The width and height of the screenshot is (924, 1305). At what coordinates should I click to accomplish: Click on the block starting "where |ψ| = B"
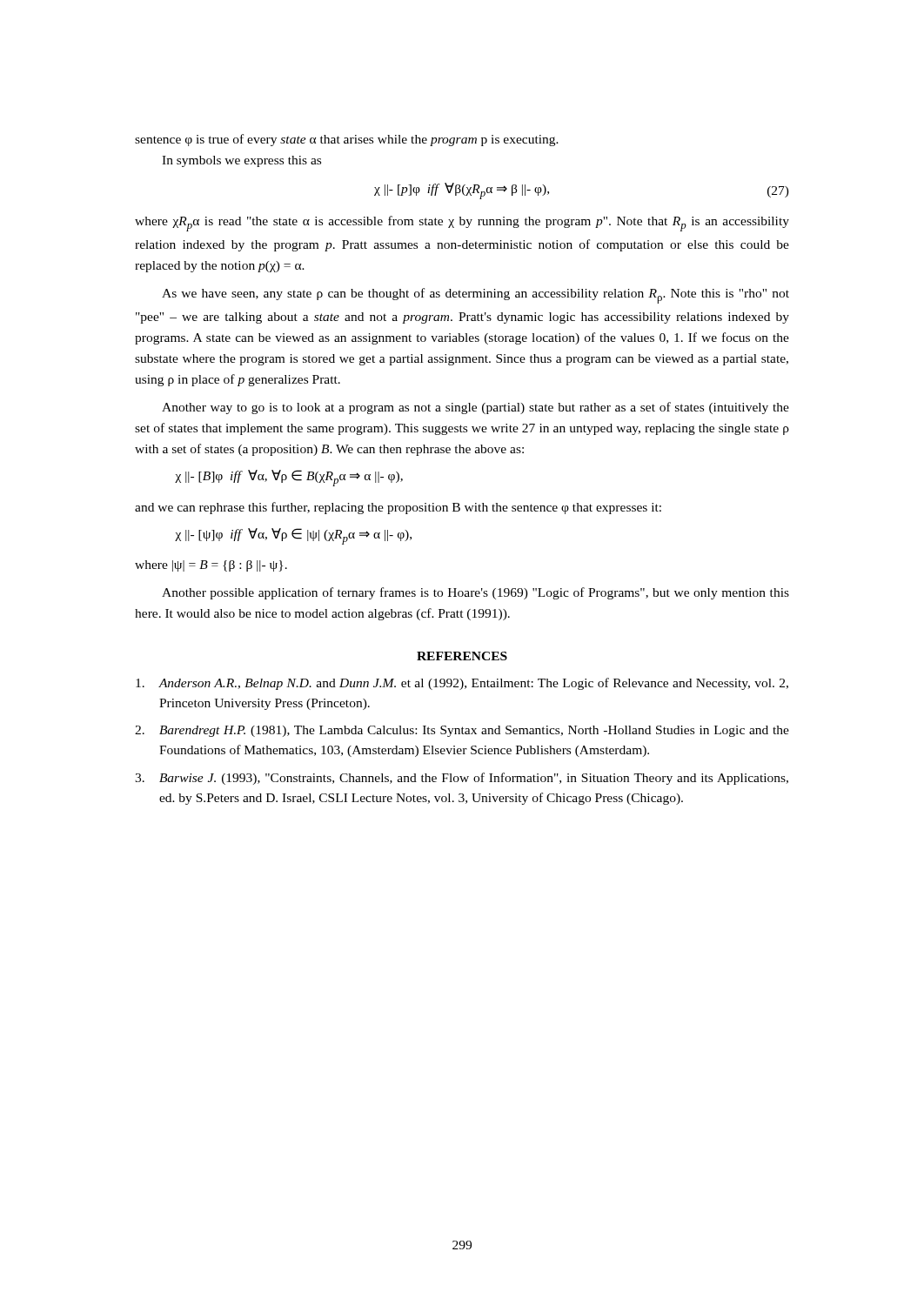tap(211, 566)
